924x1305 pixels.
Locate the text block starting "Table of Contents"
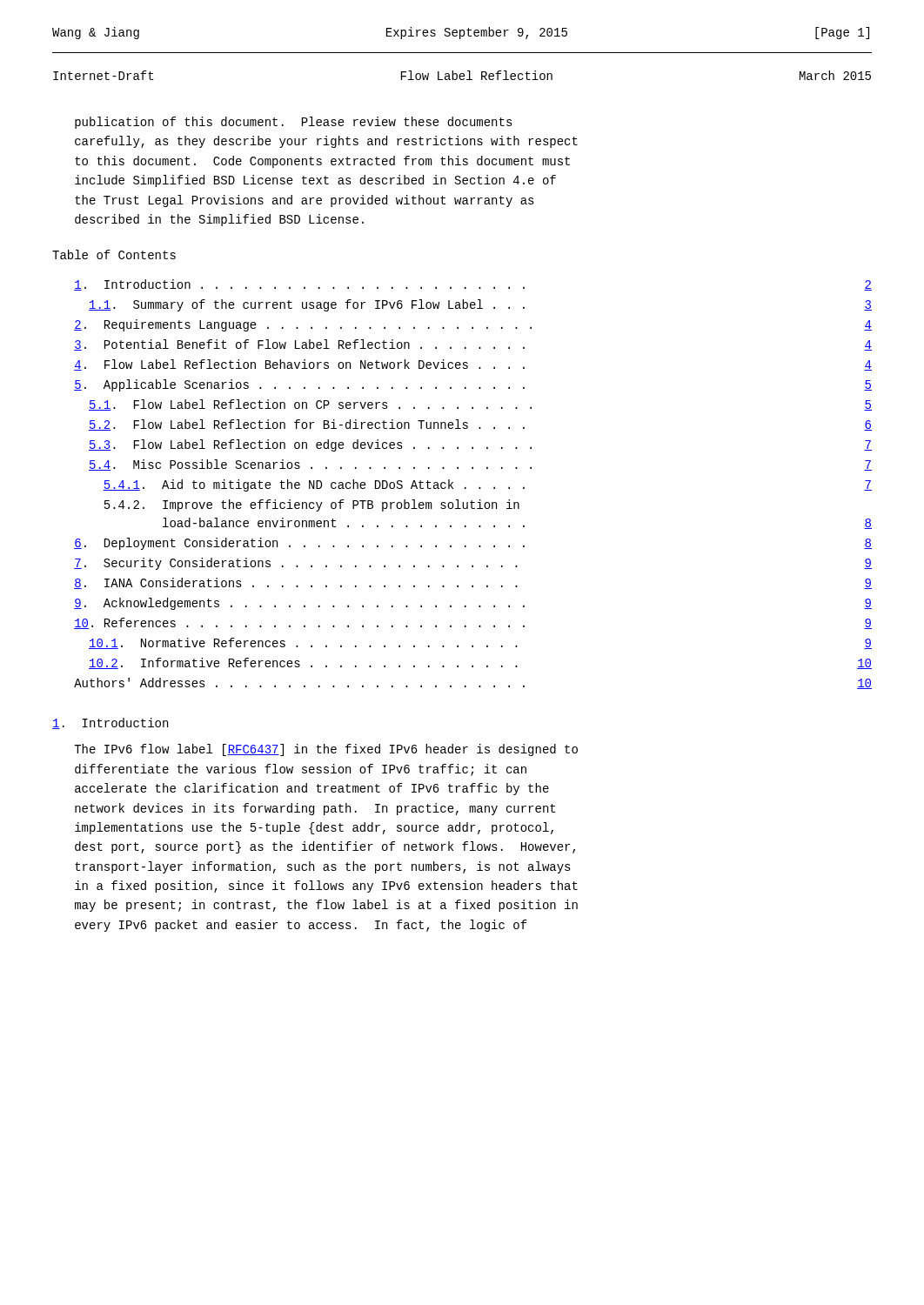114,256
